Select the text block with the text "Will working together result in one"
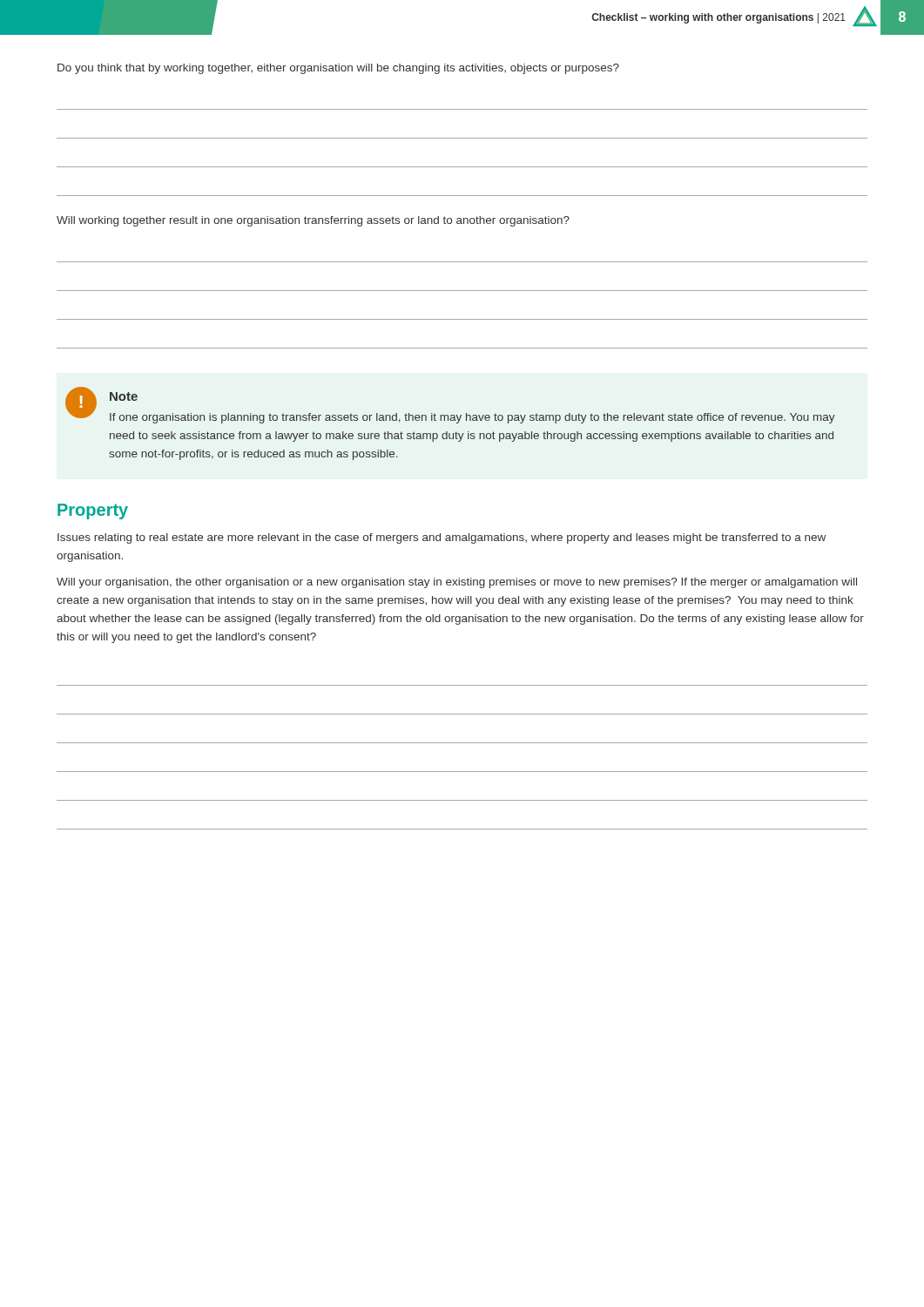Screen dimensions: 1307x924 tap(313, 220)
